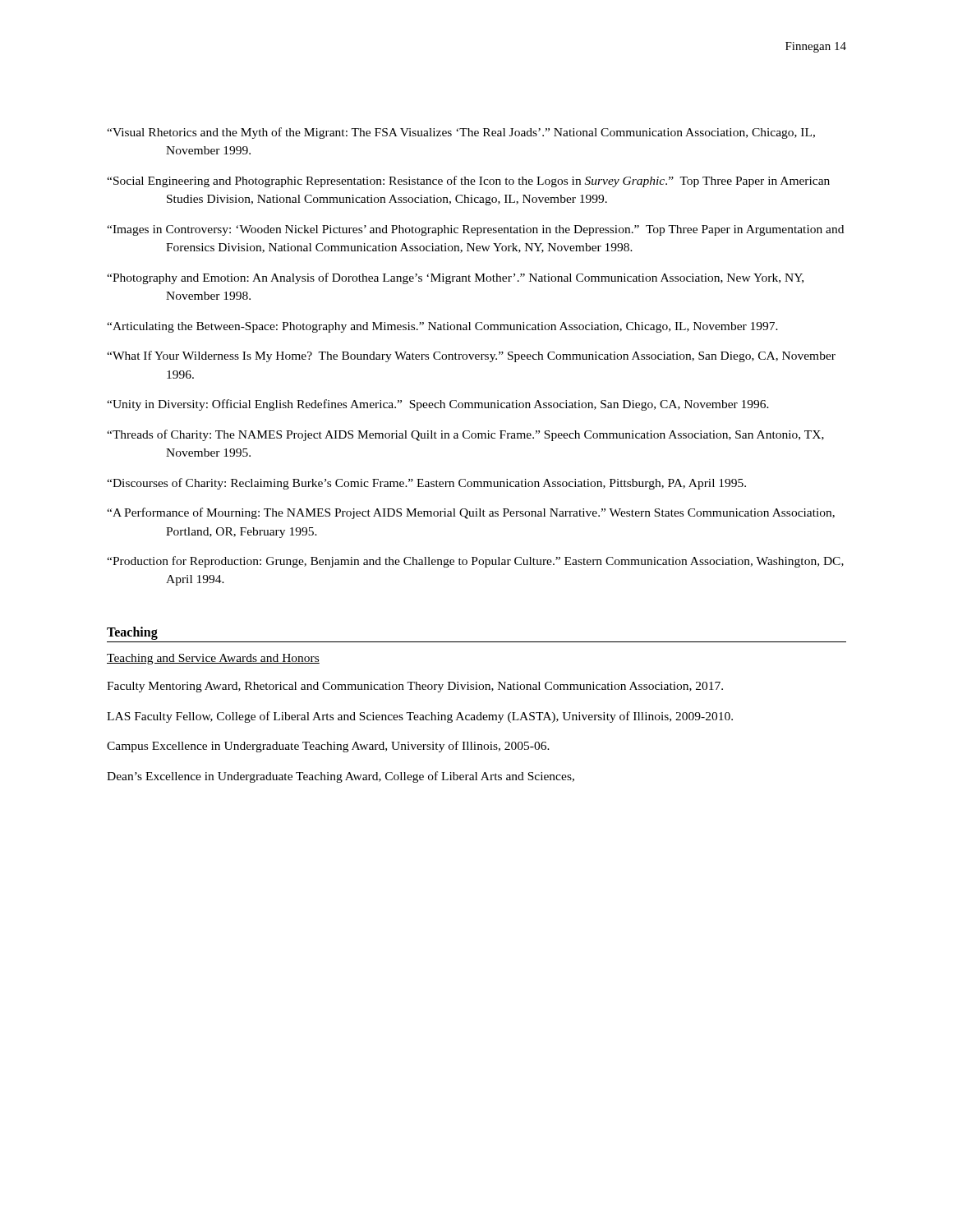Select the text block that says "Campus Excellence in Undergraduate Teaching Award,"
Image resolution: width=953 pixels, height=1232 pixels.
(328, 746)
